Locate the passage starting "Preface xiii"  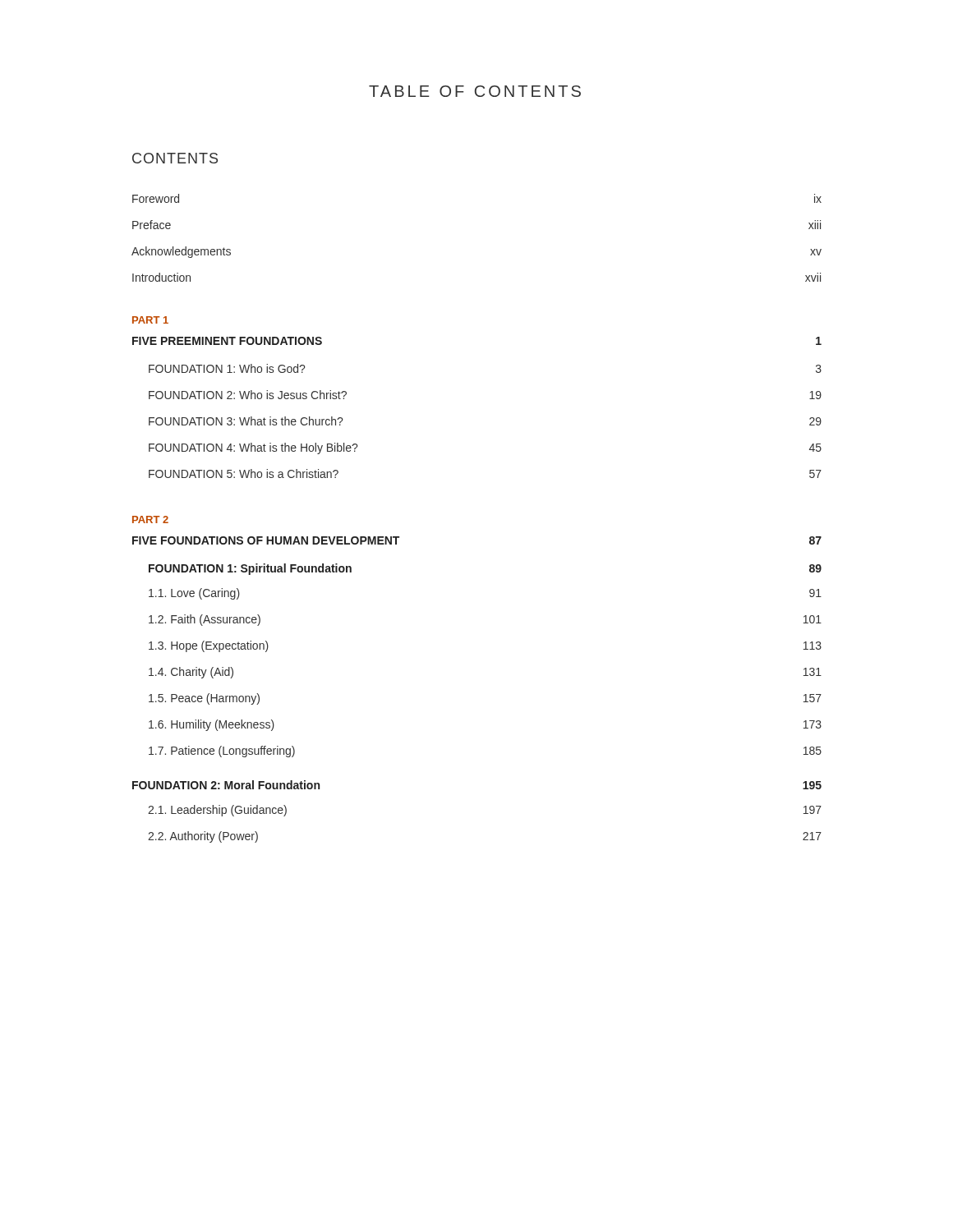pos(157,225)
